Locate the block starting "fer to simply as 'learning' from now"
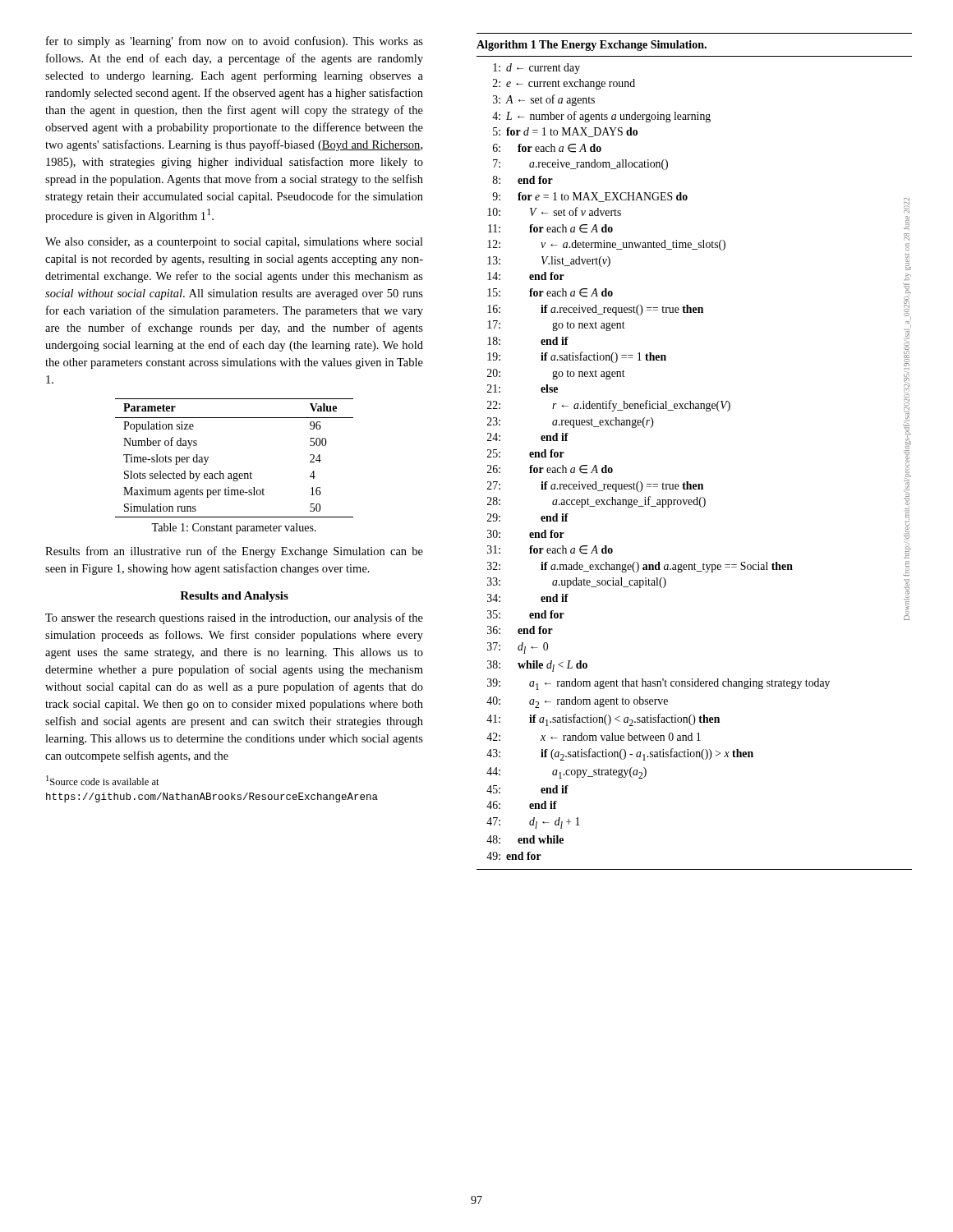 234,129
